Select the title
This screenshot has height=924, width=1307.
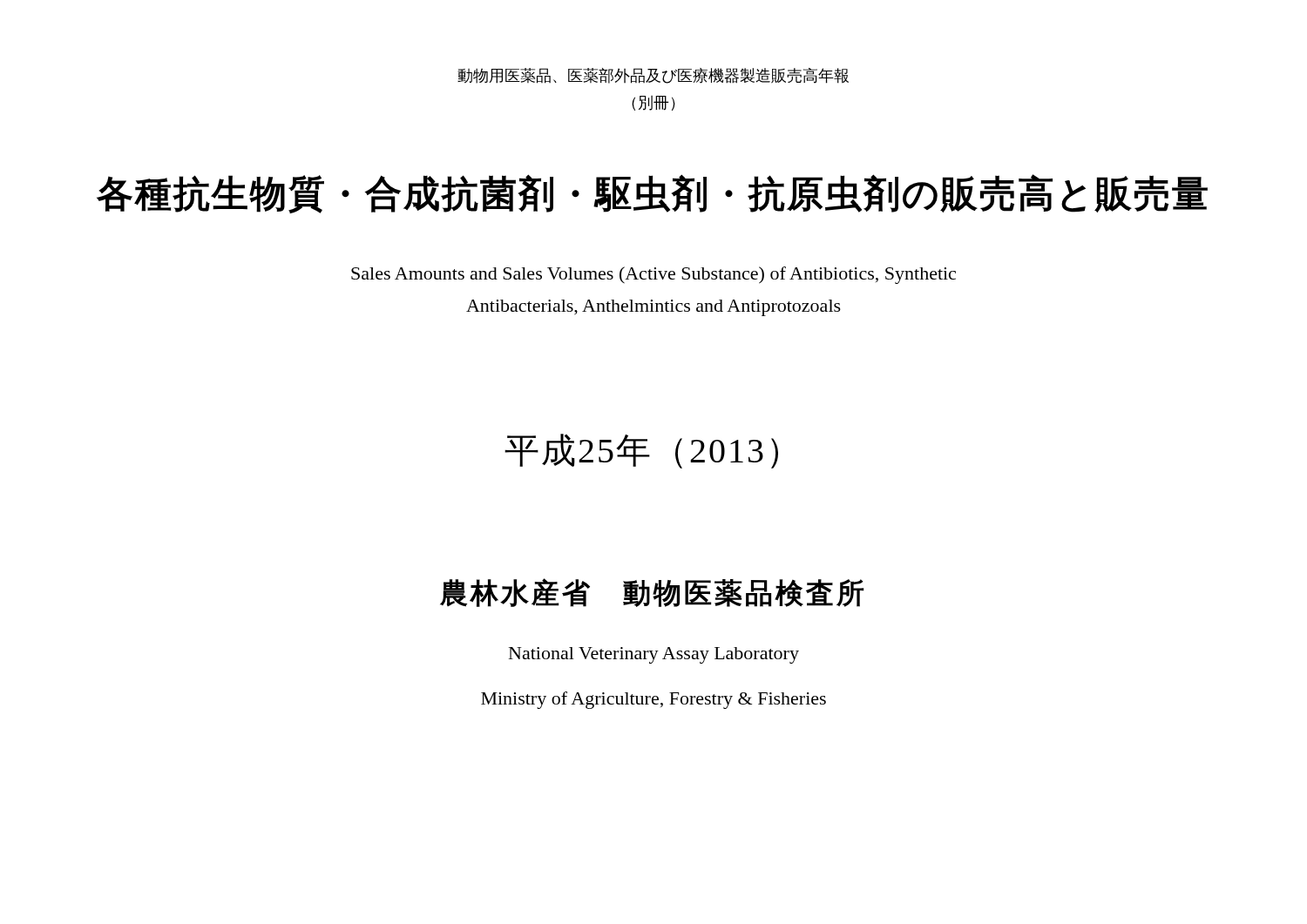point(654,194)
